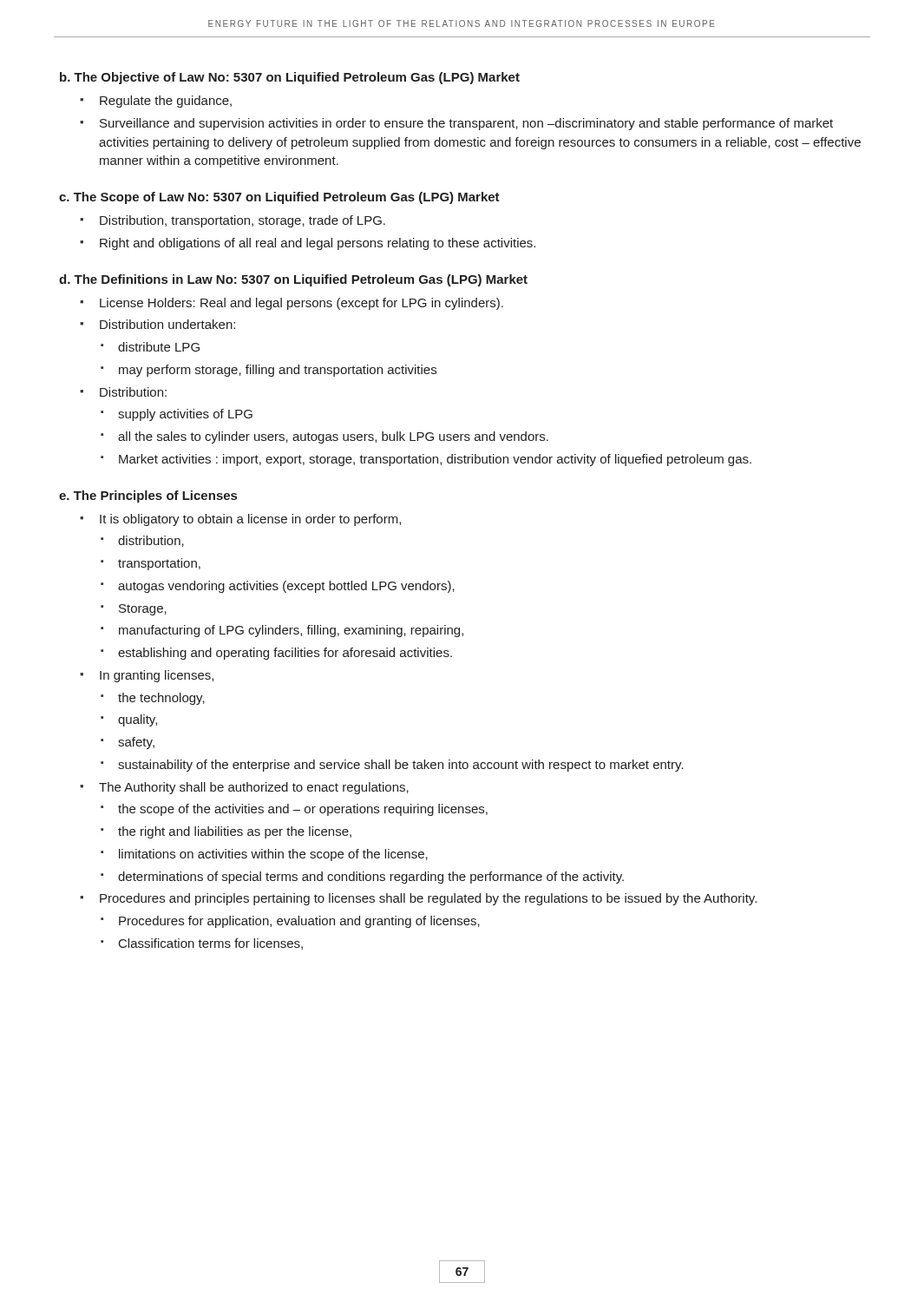Locate the text block starting "▪ the scope of the activities"
Image resolution: width=924 pixels, height=1302 pixels.
[x=295, y=809]
